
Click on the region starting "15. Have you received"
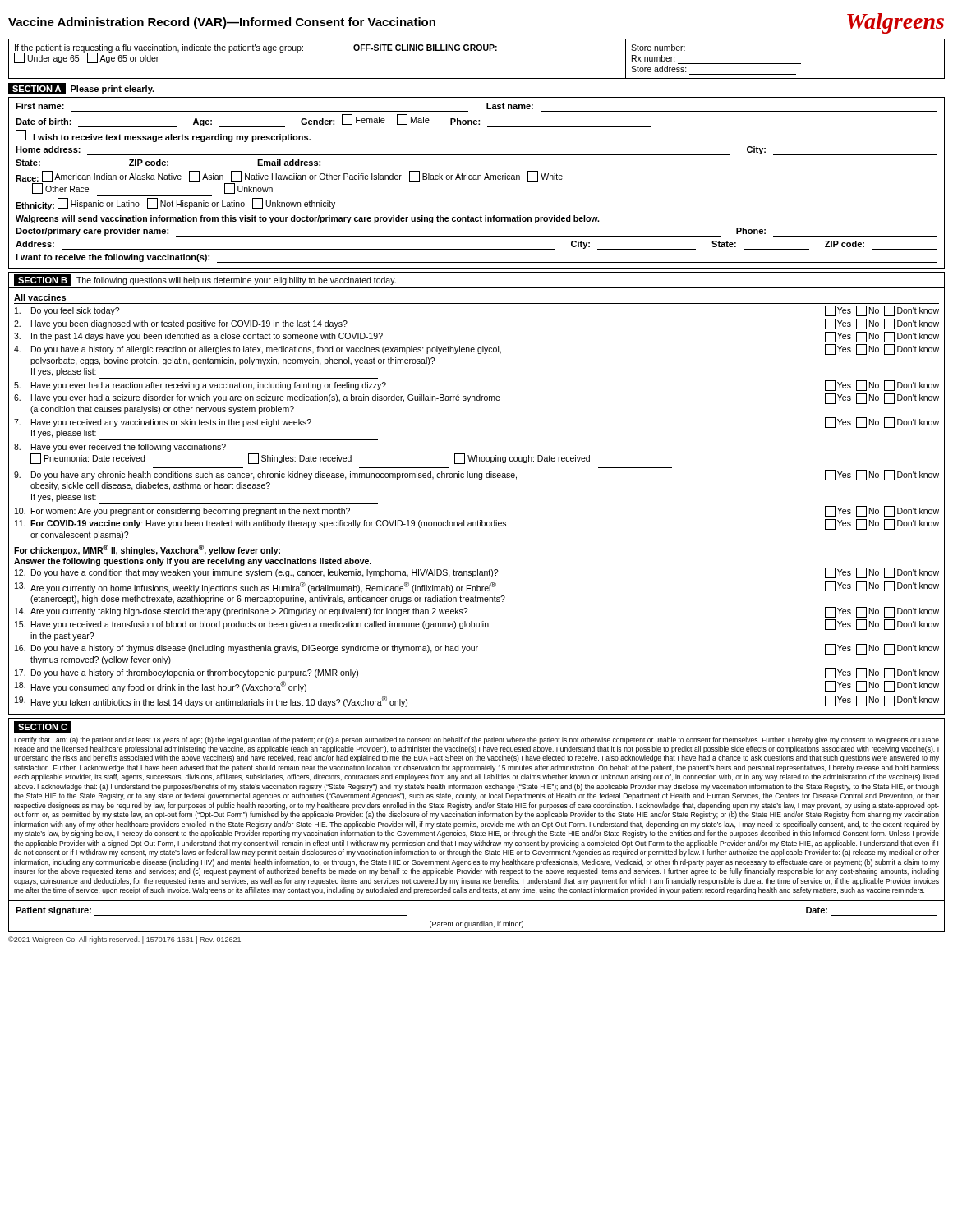click(476, 631)
